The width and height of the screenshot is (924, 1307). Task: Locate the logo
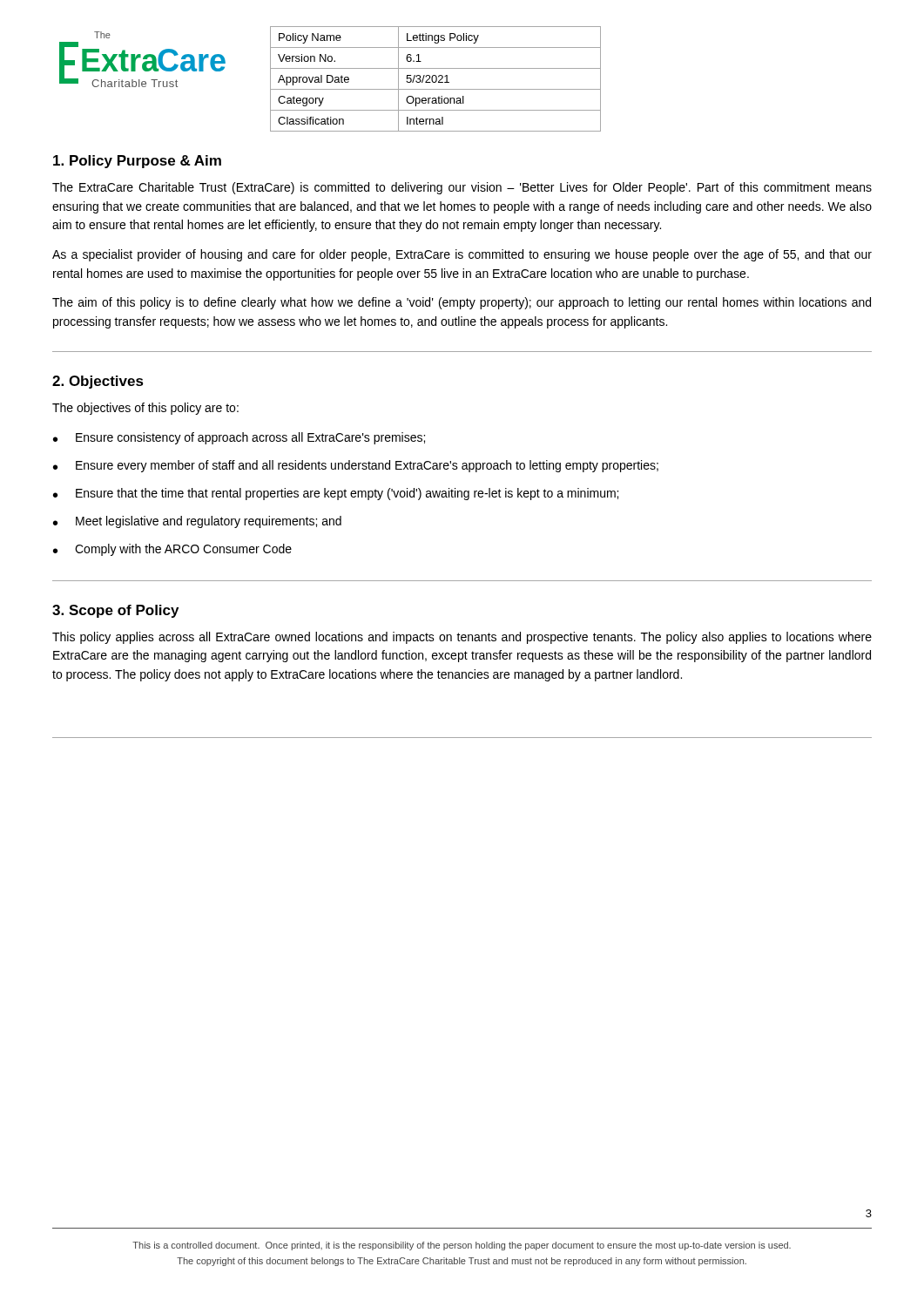pos(144,65)
